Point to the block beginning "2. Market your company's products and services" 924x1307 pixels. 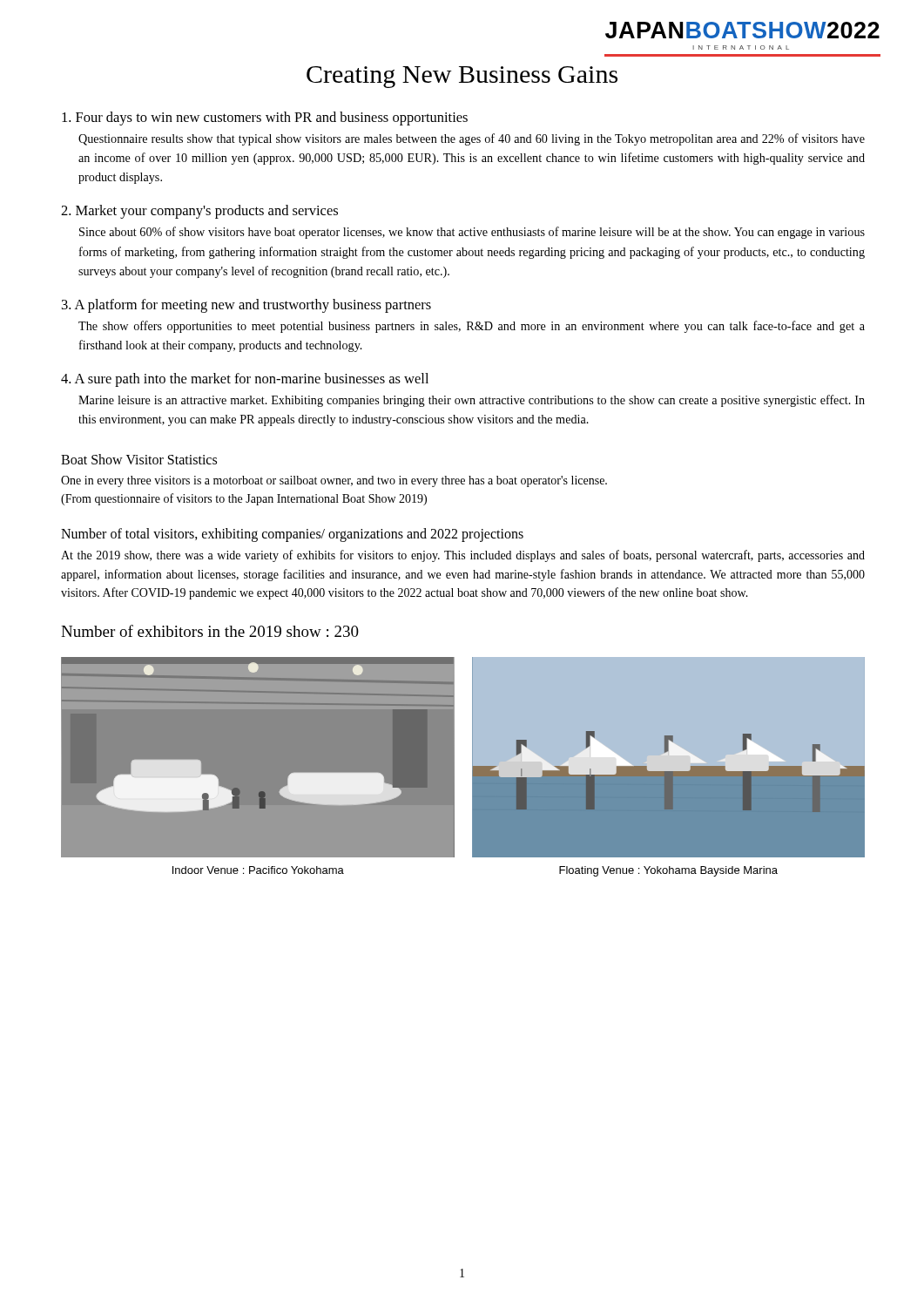point(463,242)
